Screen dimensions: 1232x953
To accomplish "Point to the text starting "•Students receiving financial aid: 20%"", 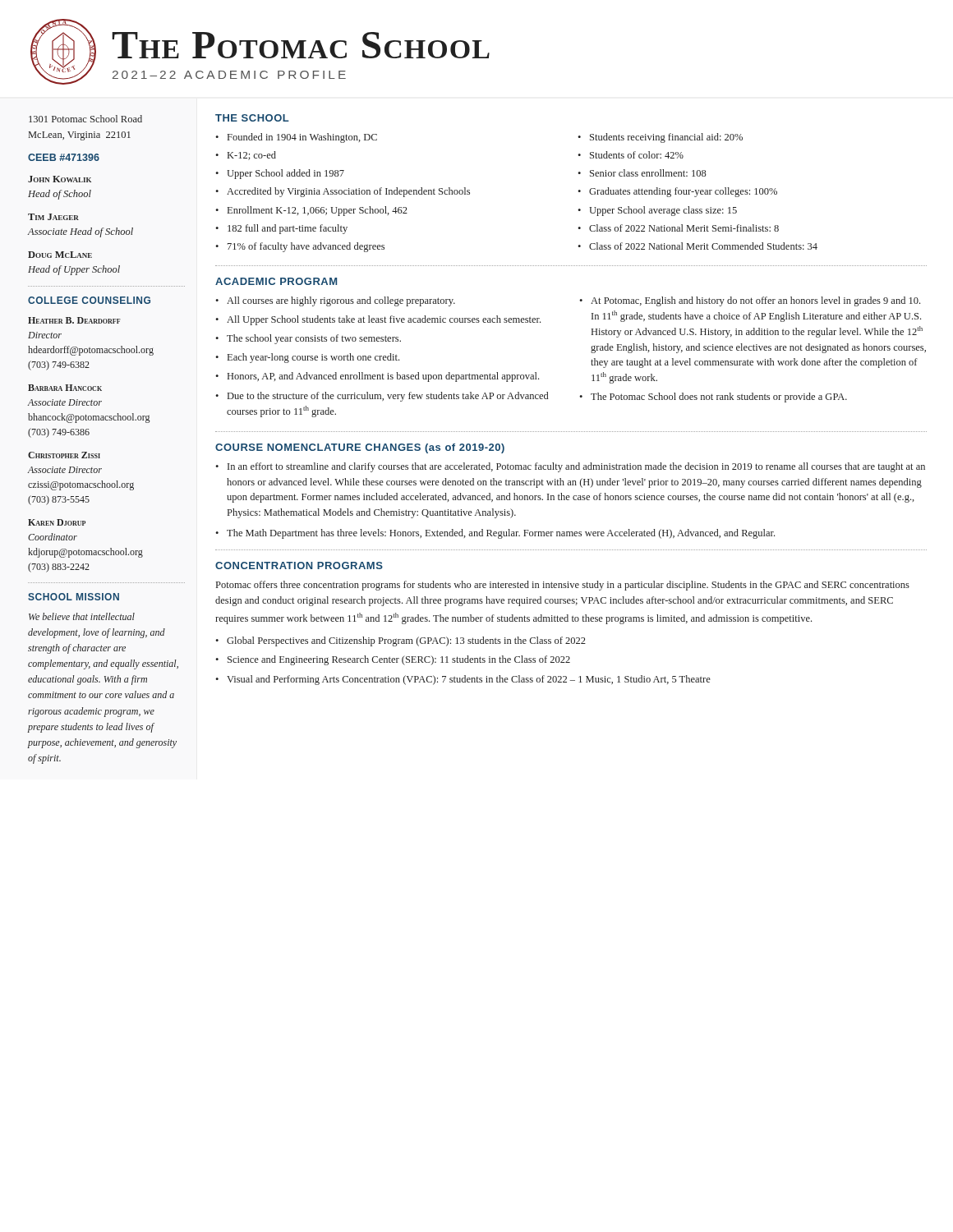I will [660, 137].
